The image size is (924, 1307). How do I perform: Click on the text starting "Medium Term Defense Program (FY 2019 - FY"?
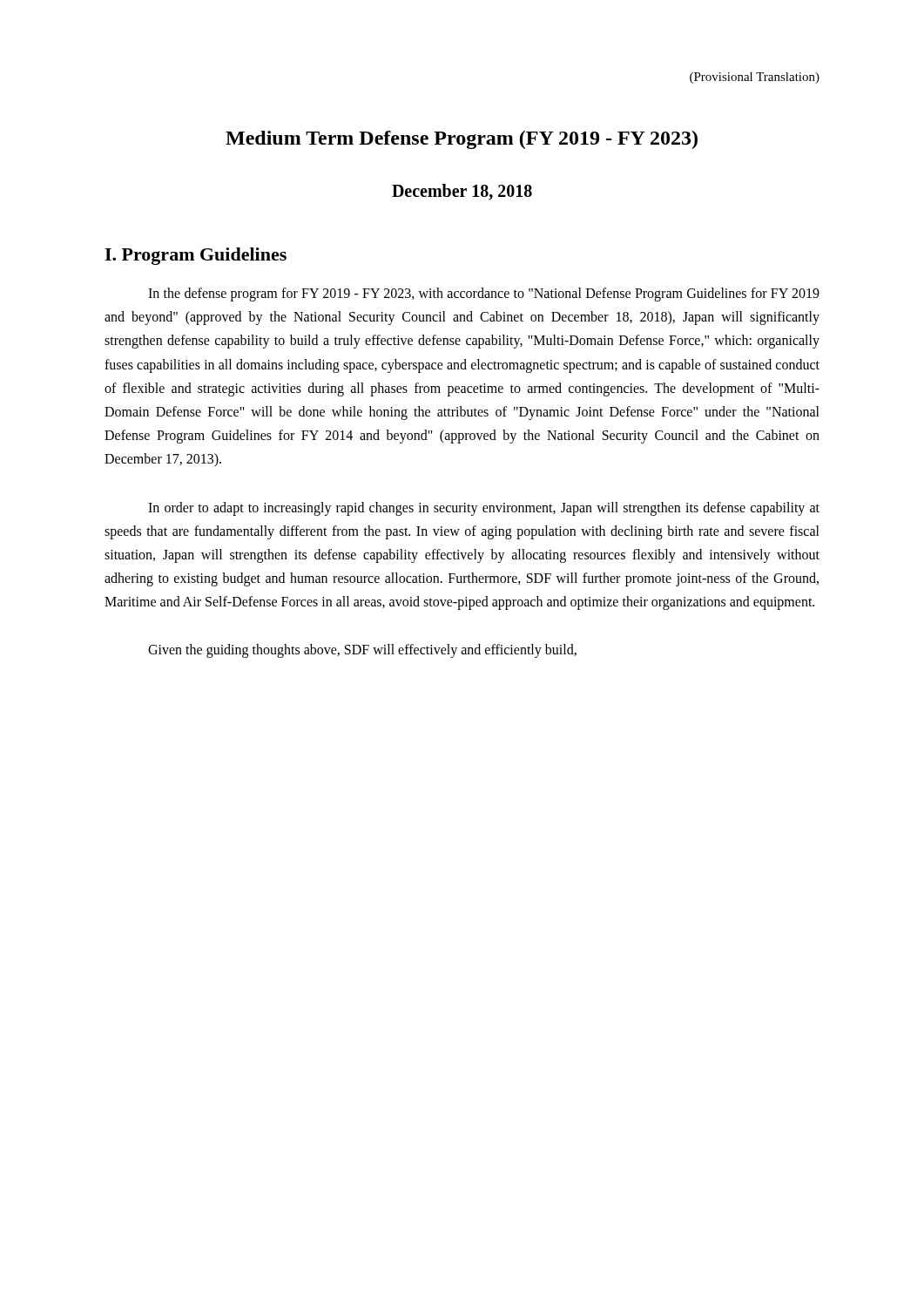(462, 138)
